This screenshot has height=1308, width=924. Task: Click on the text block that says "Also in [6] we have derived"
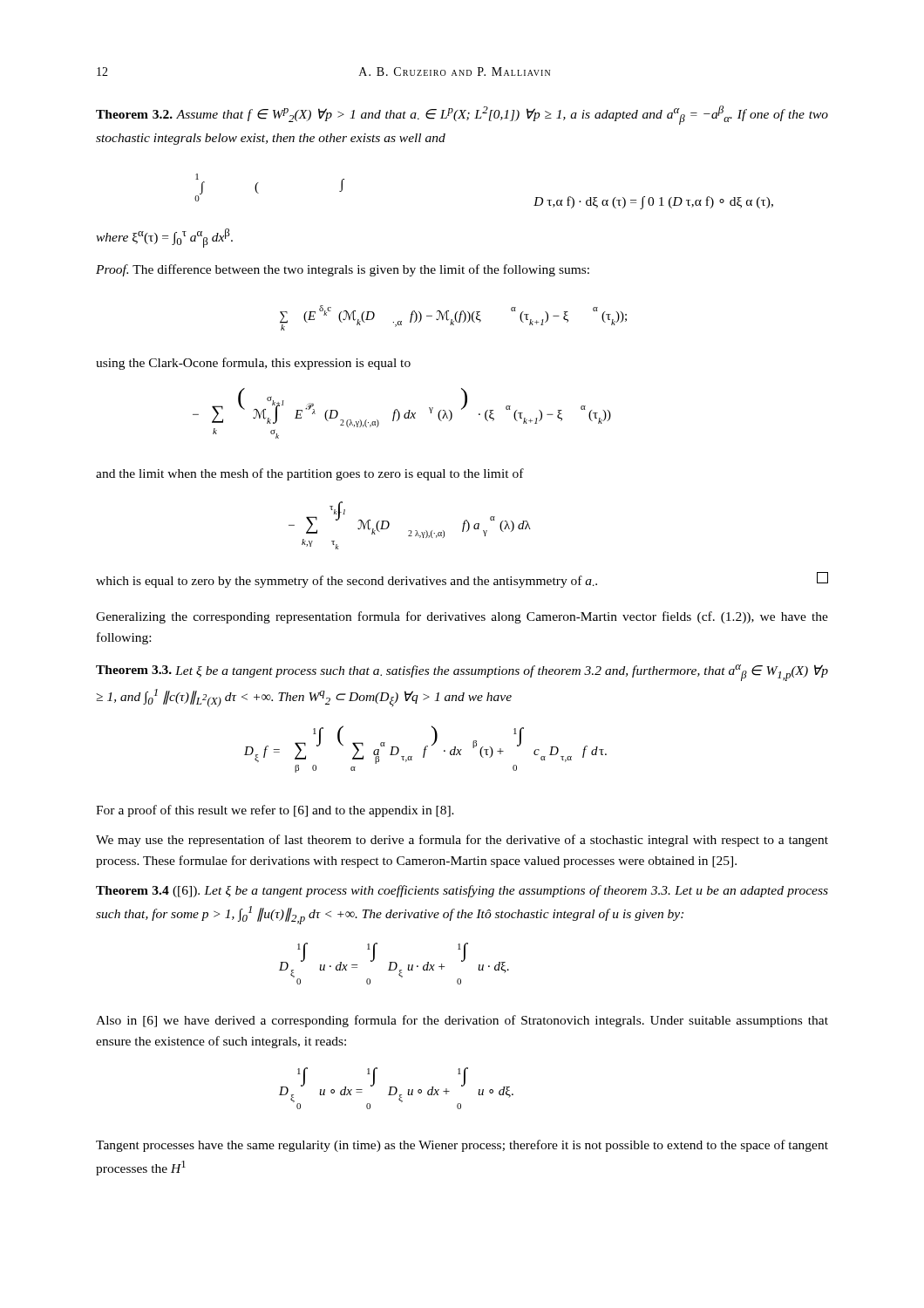(462, 1031)
